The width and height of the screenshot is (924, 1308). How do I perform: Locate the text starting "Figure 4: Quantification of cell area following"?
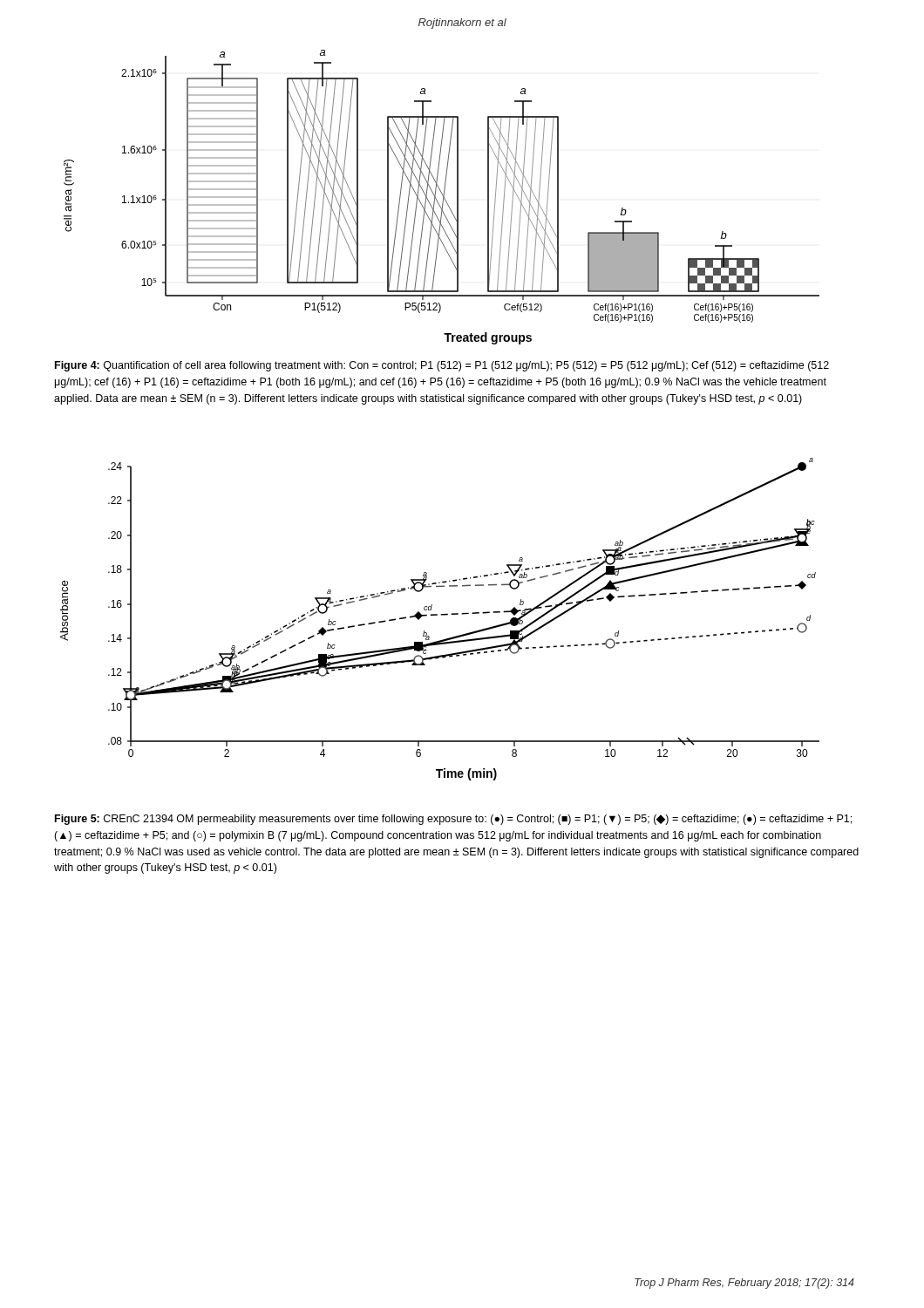click(442, 382)
